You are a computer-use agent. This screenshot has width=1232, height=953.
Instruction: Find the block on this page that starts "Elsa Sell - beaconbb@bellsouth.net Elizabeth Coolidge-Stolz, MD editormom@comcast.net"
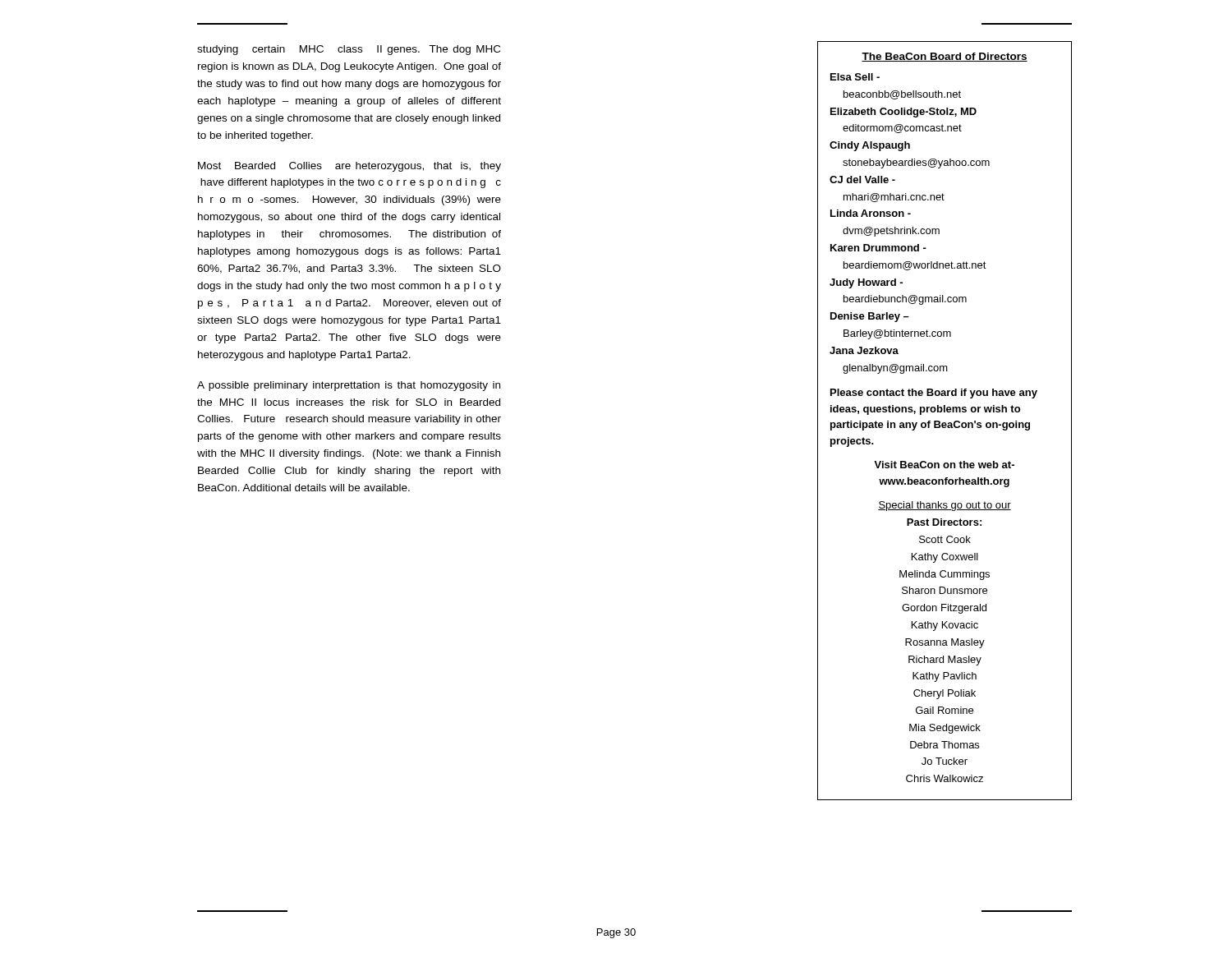point(945,224)
